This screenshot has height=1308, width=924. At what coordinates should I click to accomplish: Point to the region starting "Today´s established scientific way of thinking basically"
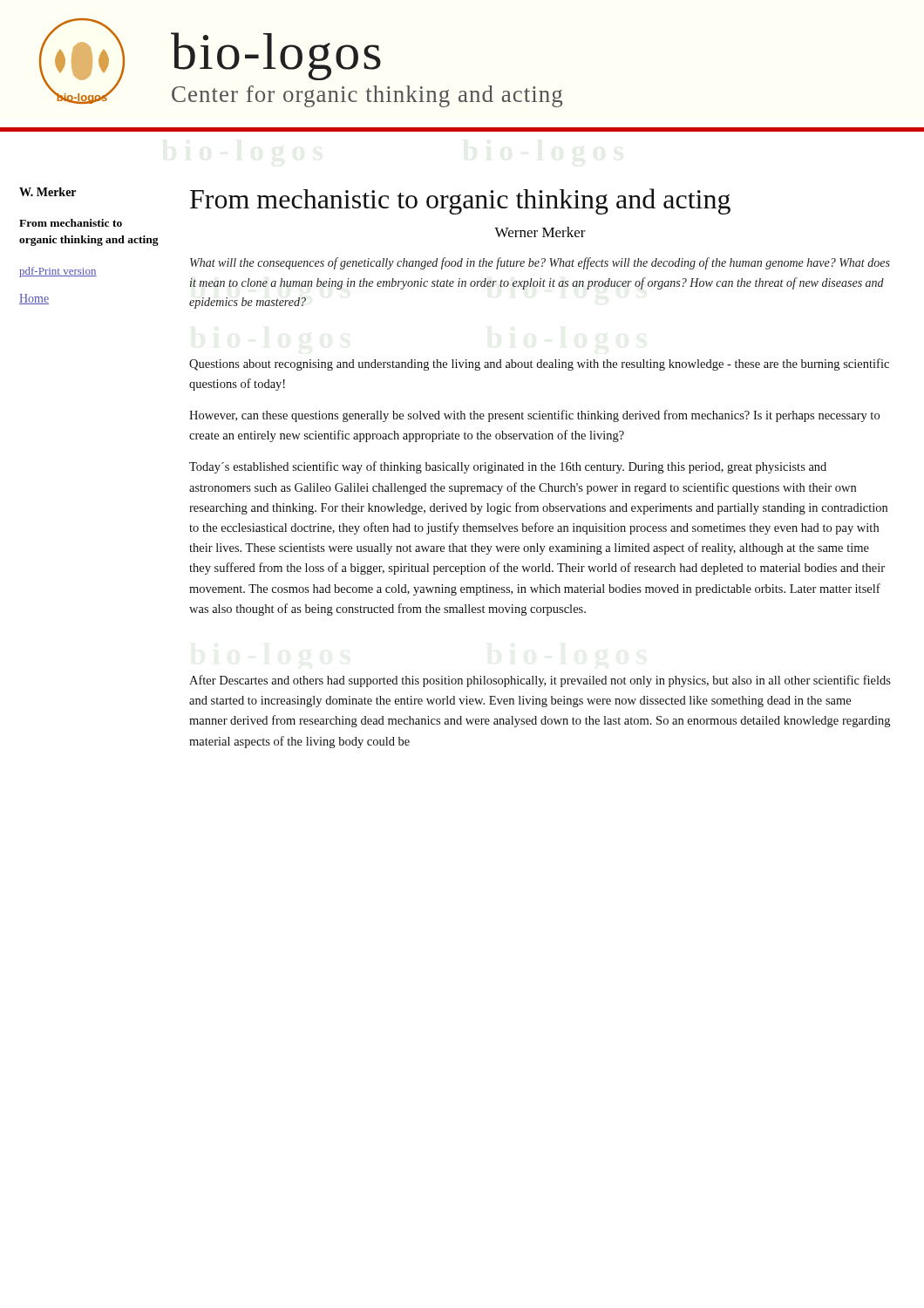539,538
